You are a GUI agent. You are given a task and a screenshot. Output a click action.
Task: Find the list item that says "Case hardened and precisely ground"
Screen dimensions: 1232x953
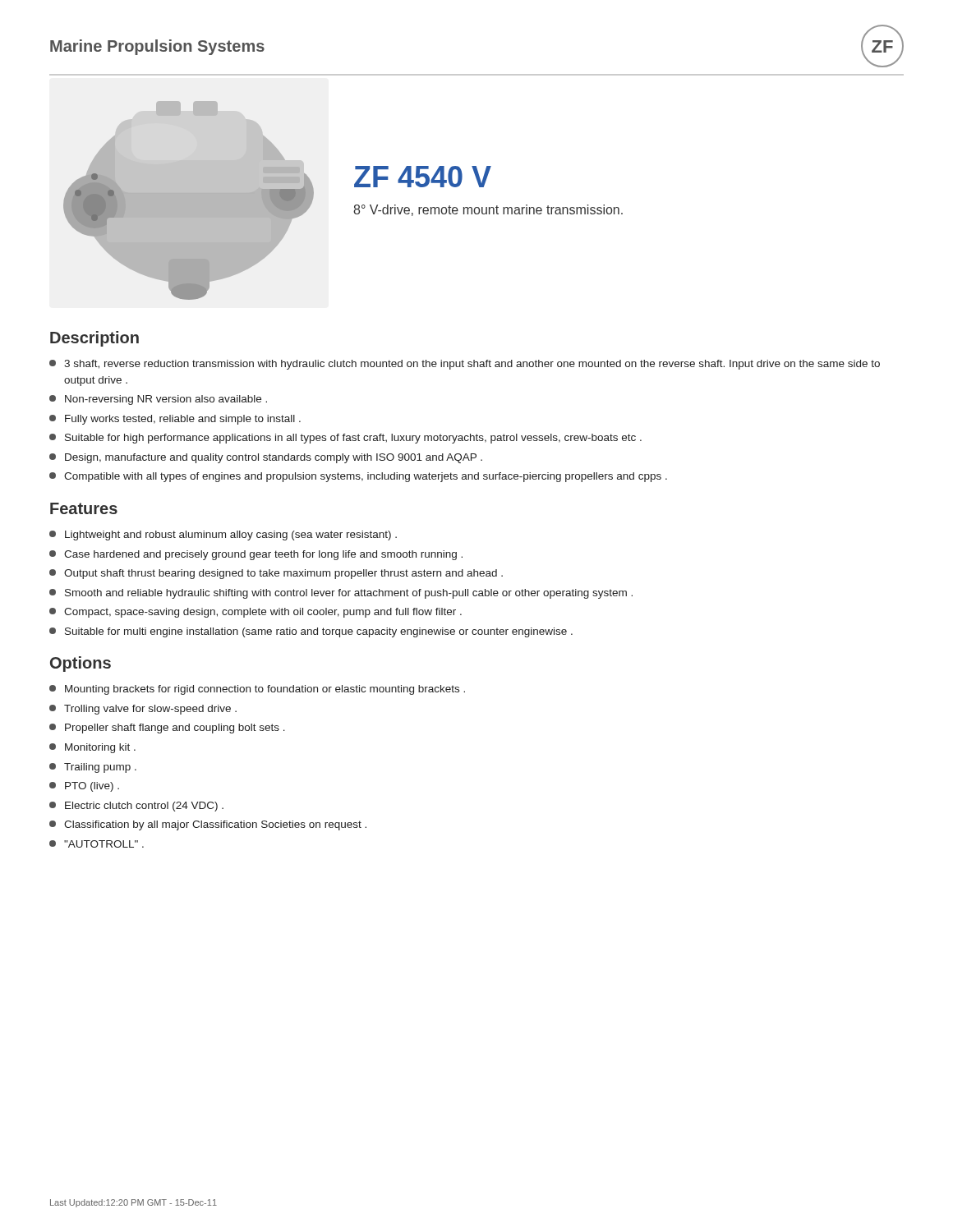(256, 555)
